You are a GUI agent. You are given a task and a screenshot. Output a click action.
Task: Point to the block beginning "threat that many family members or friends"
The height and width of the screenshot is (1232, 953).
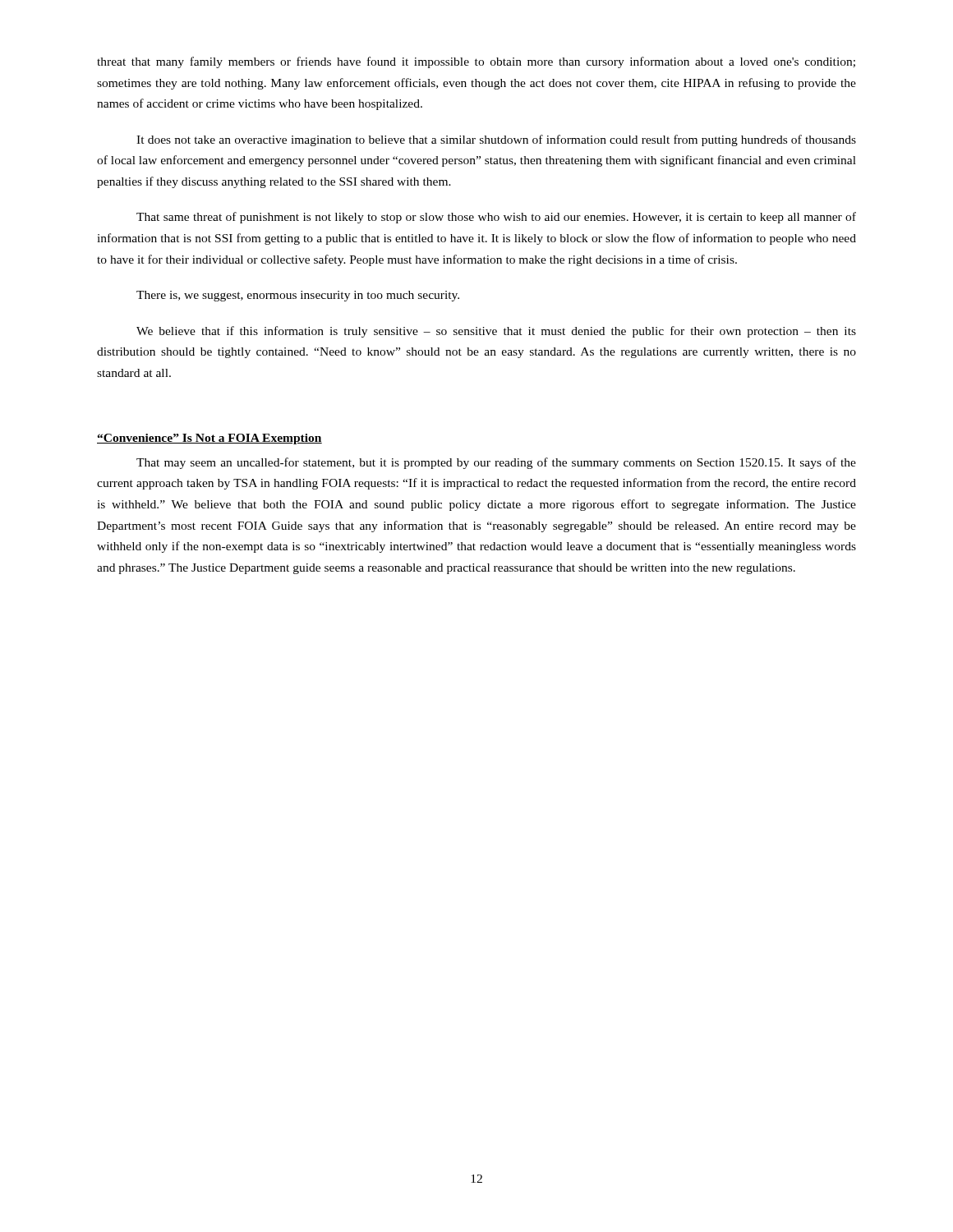(476, 82)
